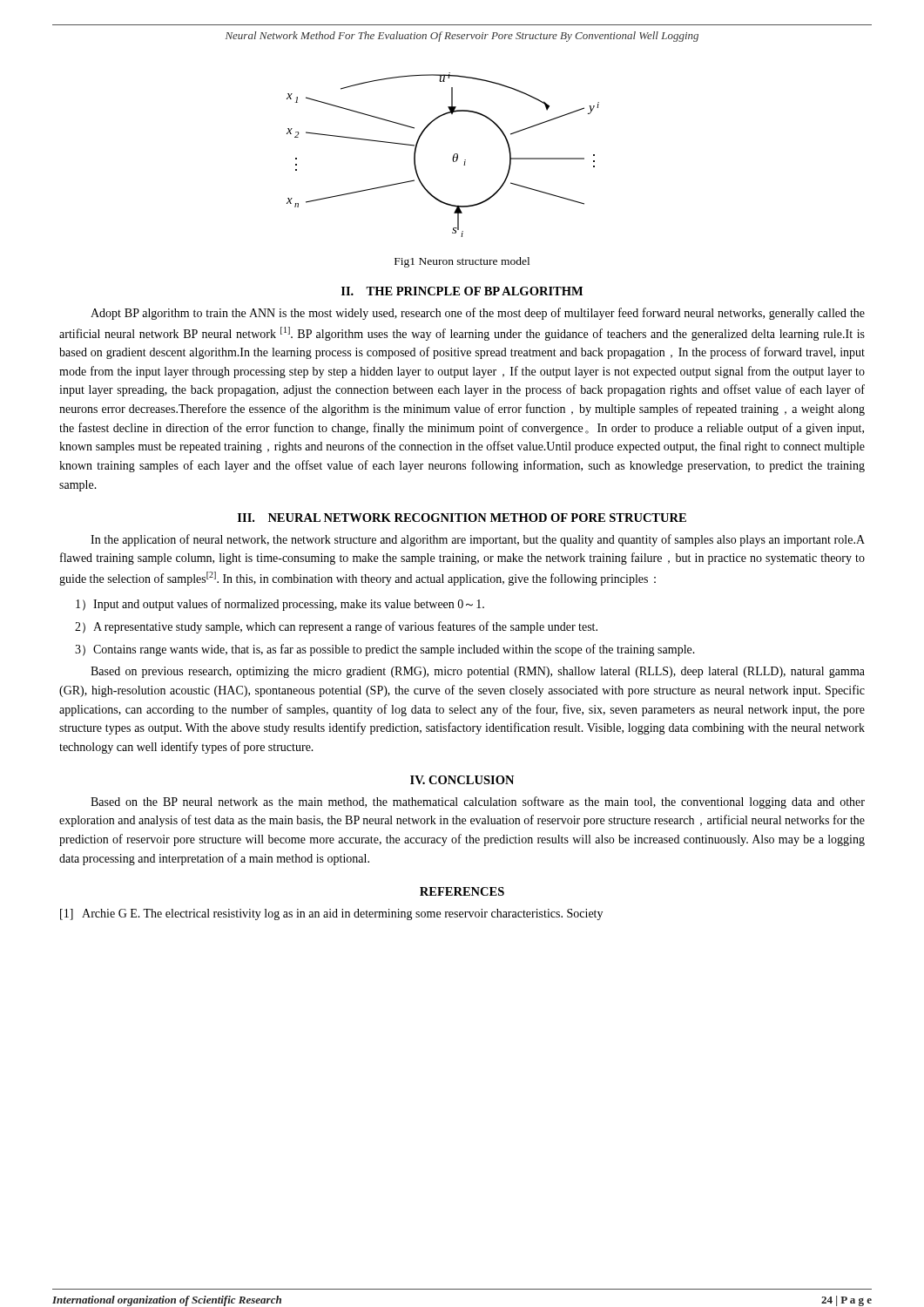Find the text block with the text "Adopt BP algorithm to train the ANN"
Screen dimensions: 1307x924
pos(462,399)
